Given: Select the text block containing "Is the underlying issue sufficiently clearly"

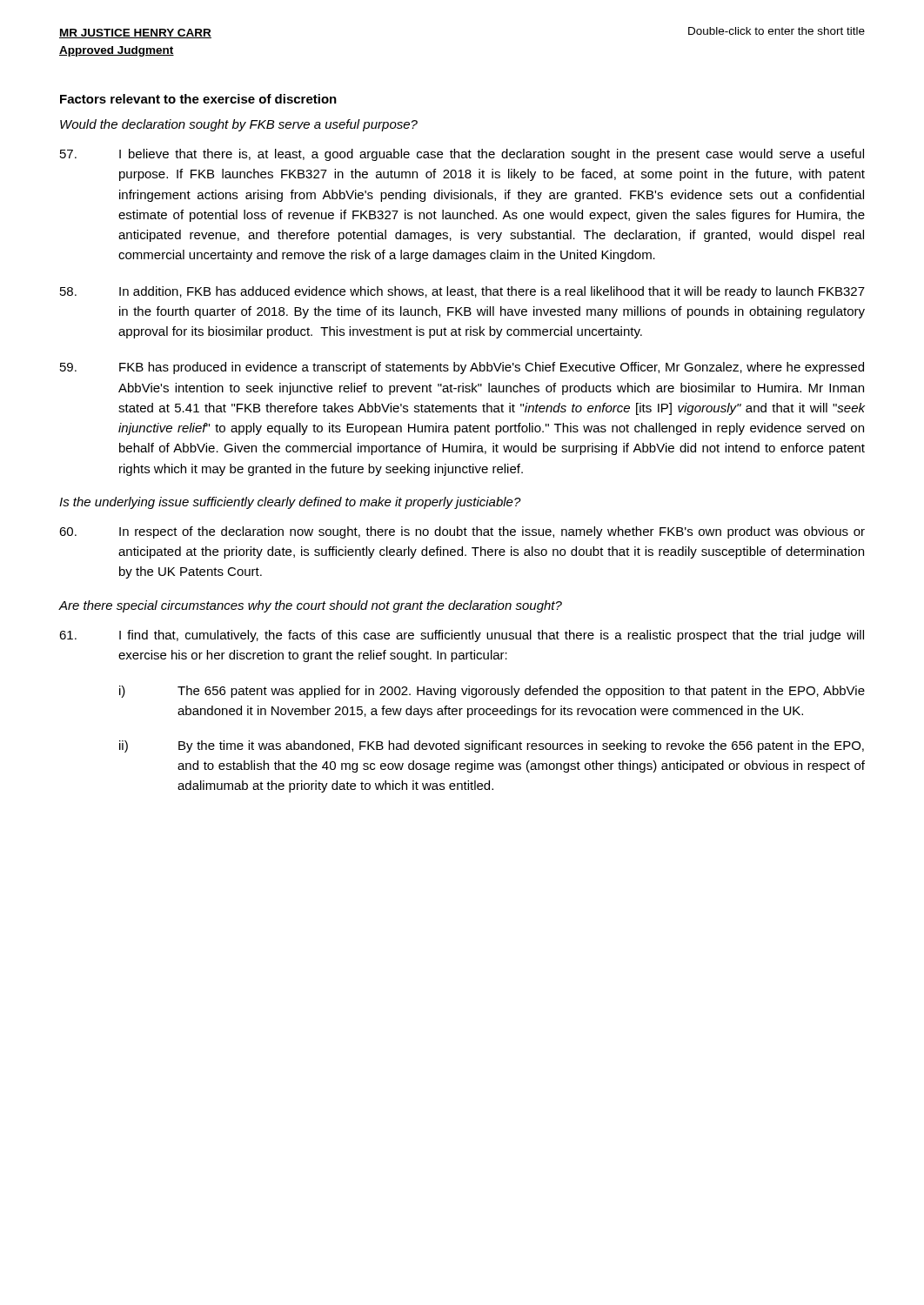Looking at the screenshot, I should point(290,501).
